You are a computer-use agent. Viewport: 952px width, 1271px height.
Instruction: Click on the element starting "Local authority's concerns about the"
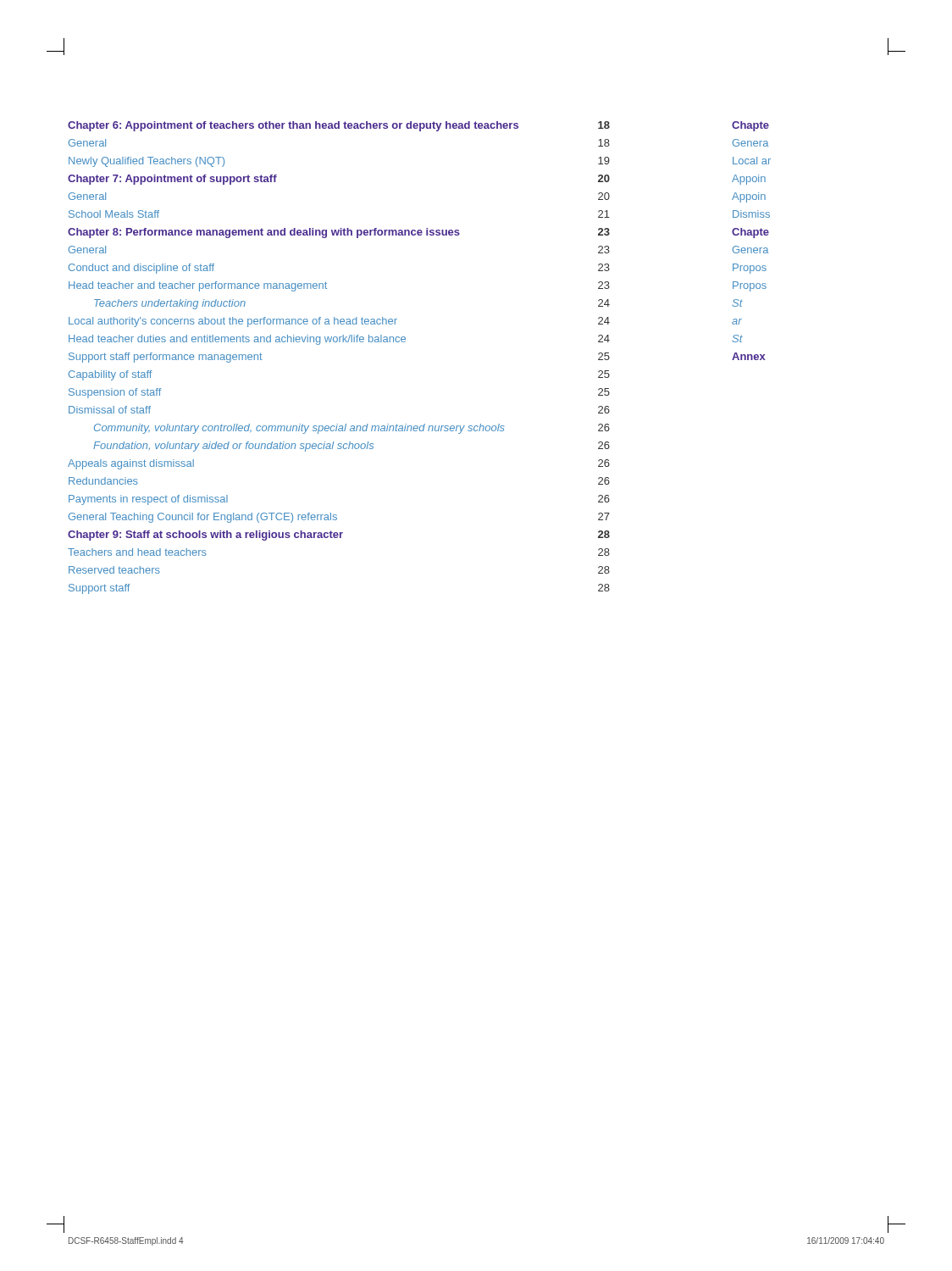pos(339,321)
